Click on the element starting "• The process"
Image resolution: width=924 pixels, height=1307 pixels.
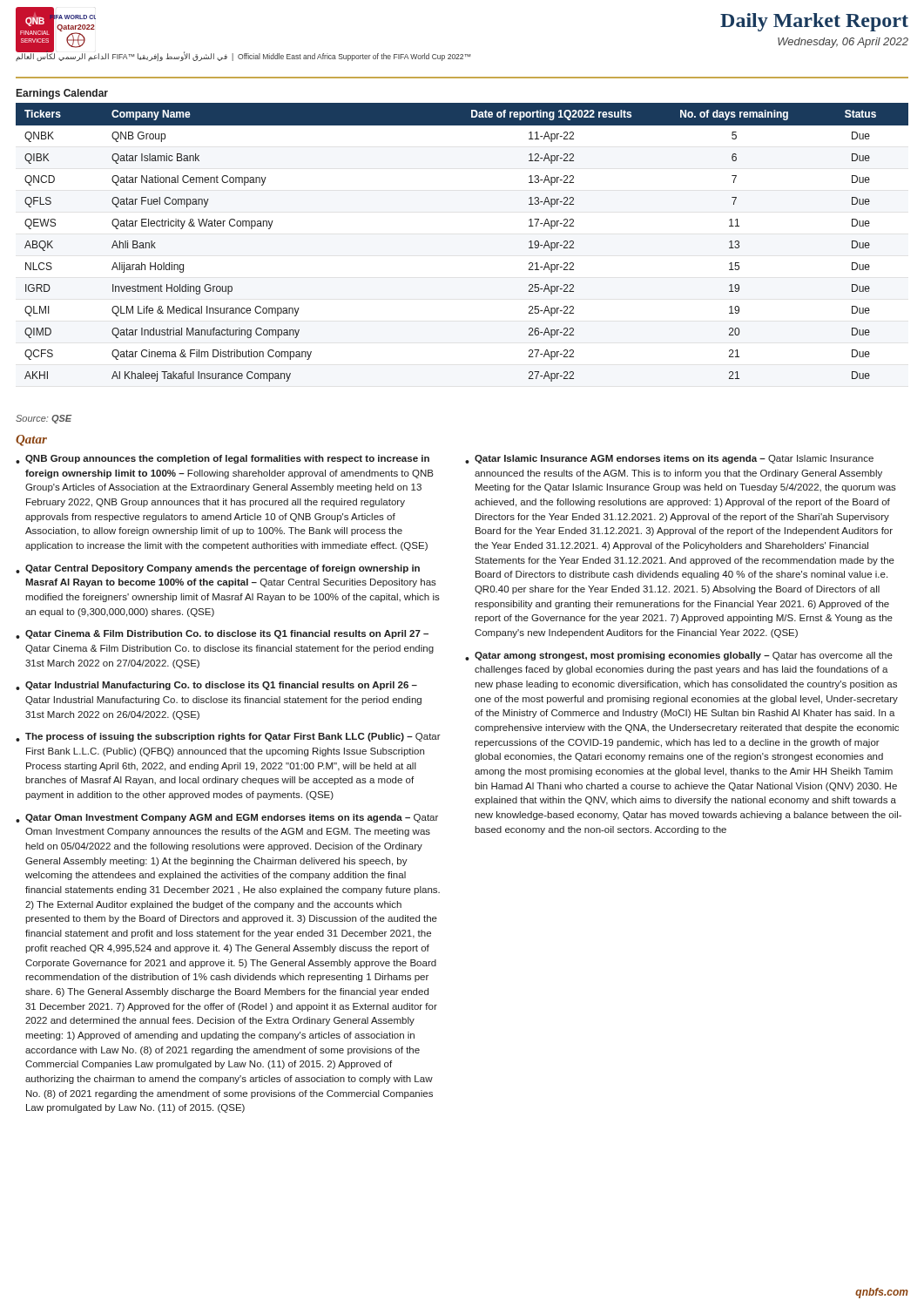tap(228, 766)
